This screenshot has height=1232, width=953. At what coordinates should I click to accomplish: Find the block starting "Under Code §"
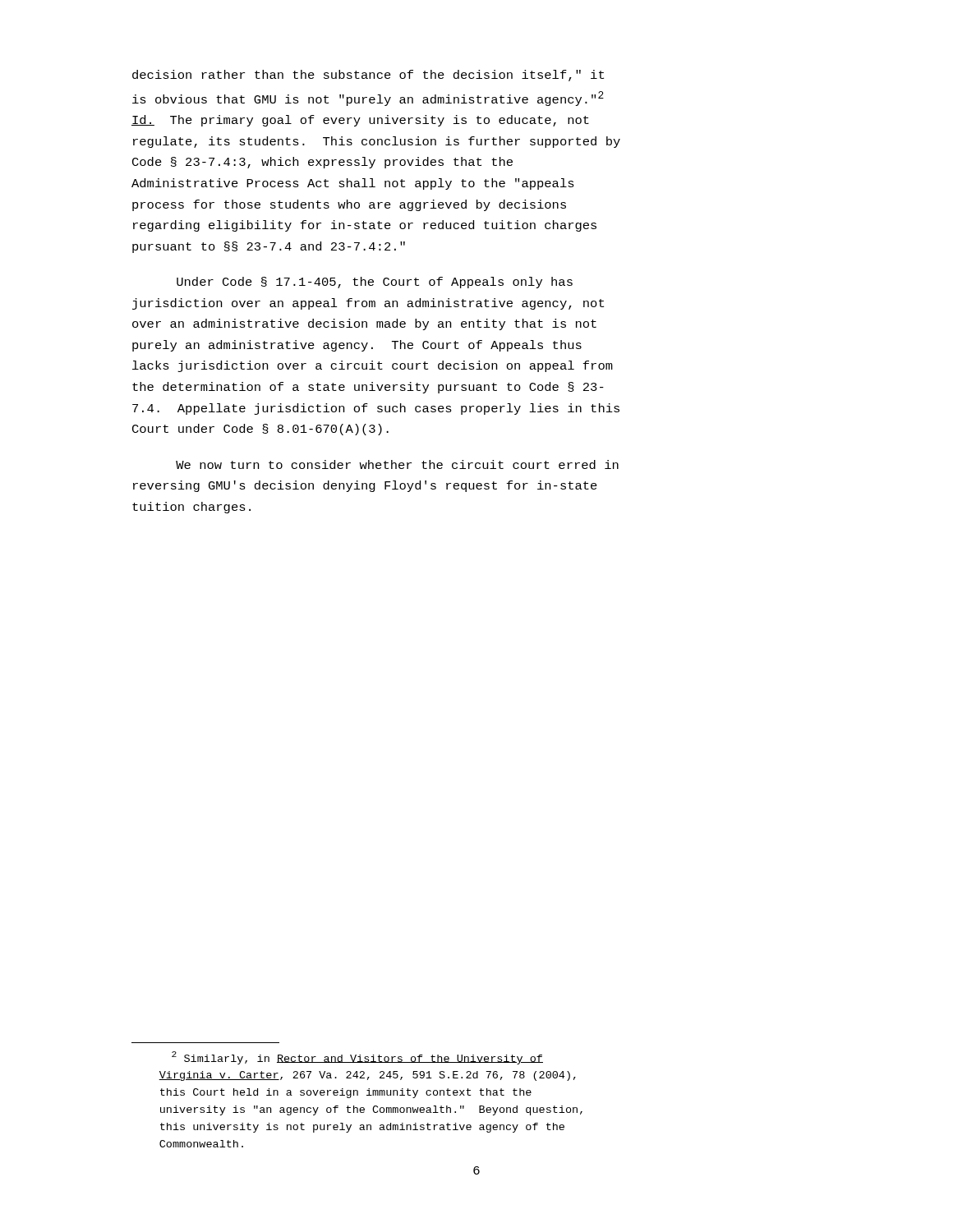pos(476,357)
